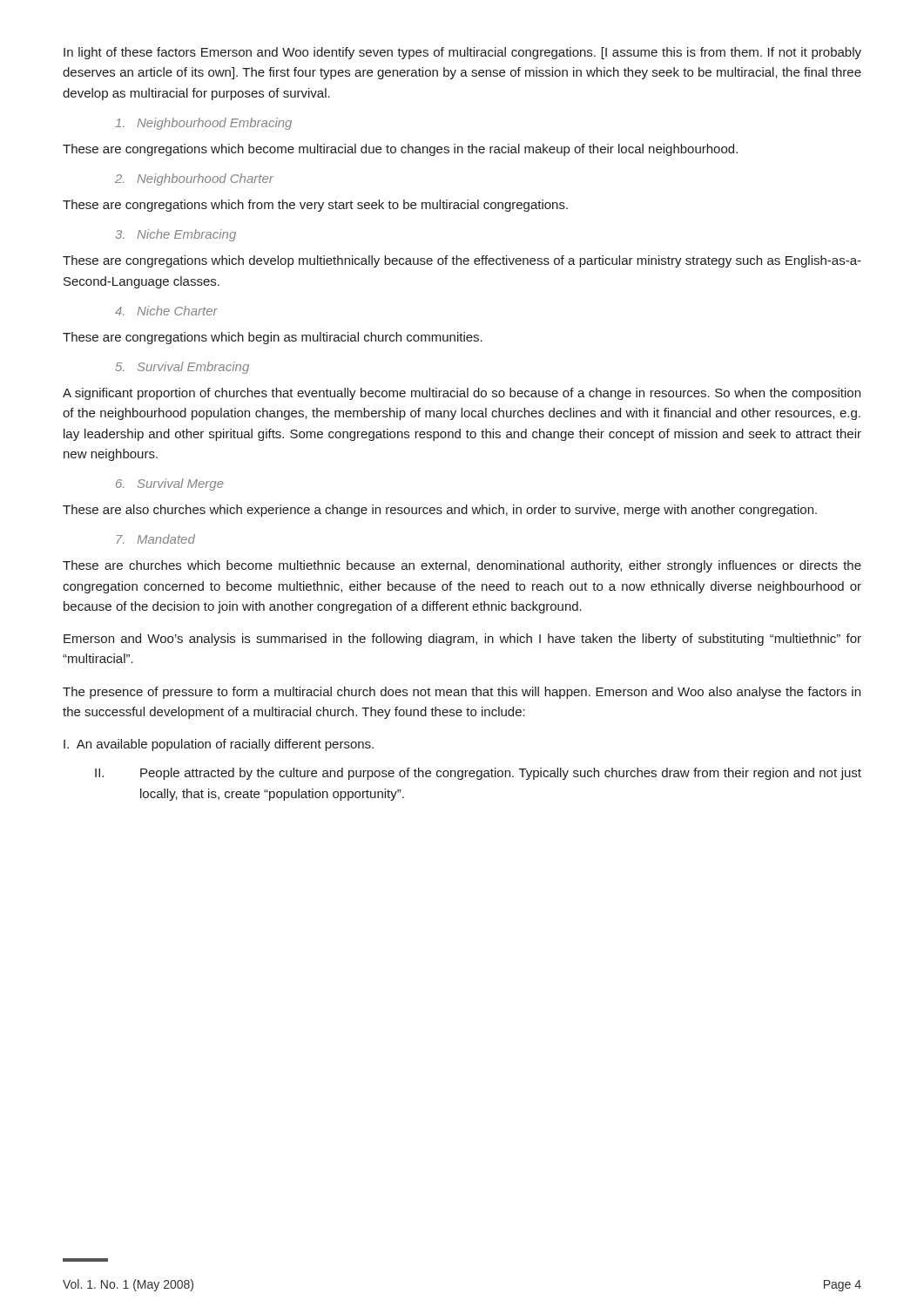The width and height of the screenshot is (924, 1307).
Task: Click on the section header that reads "3. Niche Embracing"
Action: pyautogui.click(x=176, y=234)
